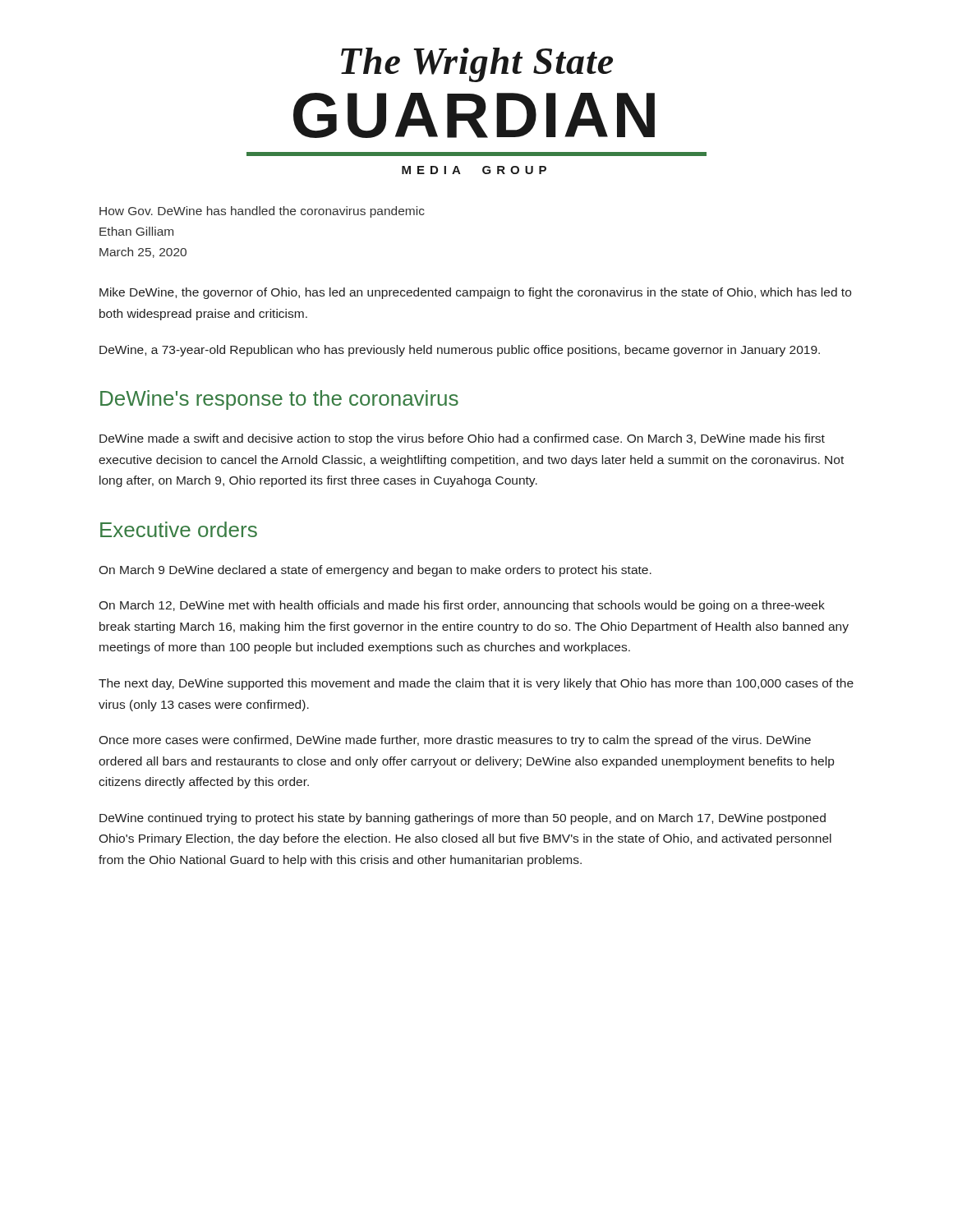This screenshot has height=1232, width=953.
Task: Click on the block starting "Mike DeWine, the governor of"
Action: point(475,303)
